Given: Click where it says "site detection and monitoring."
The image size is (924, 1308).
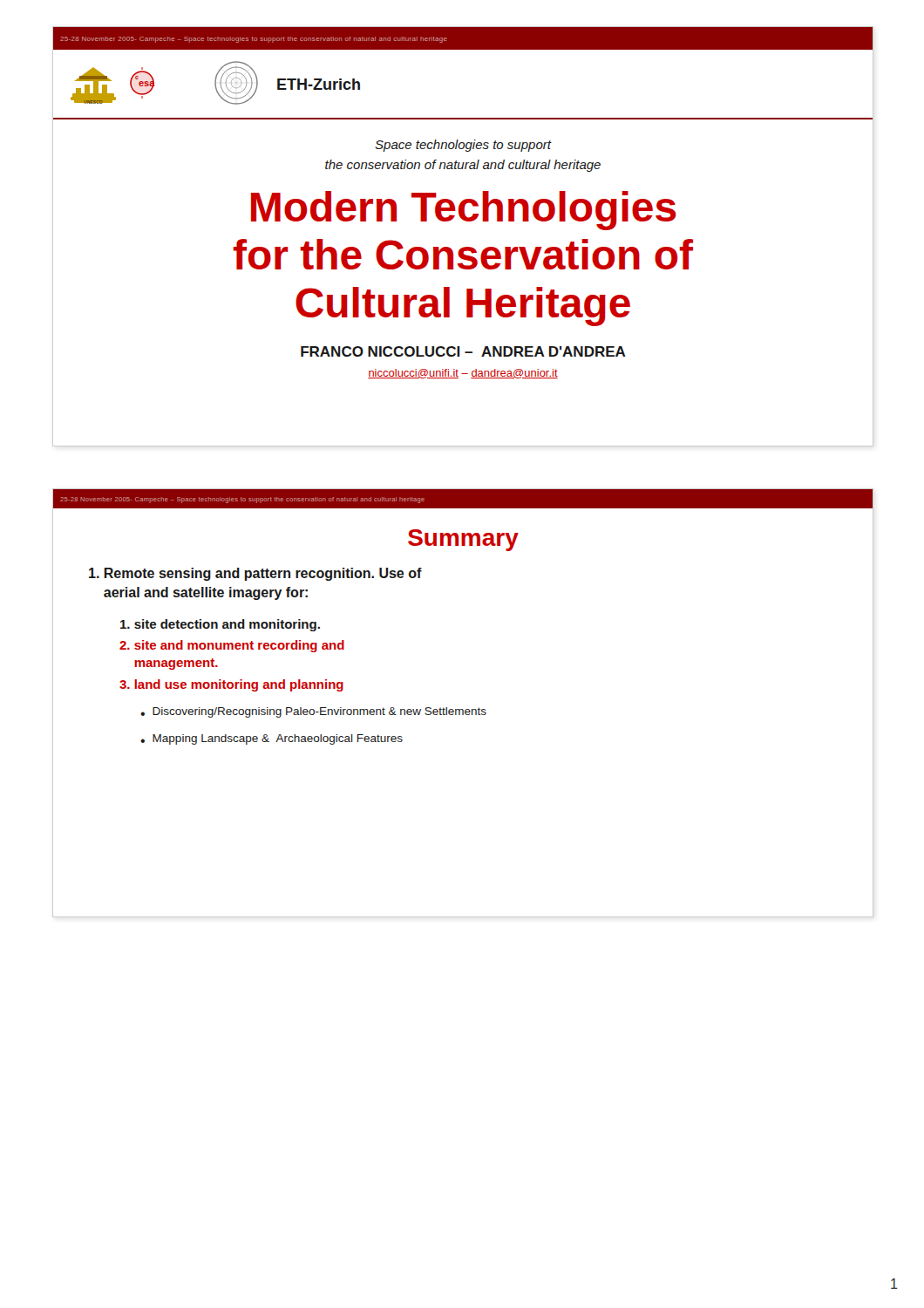Looking at the screenshot, I should [x=220, y=624].
